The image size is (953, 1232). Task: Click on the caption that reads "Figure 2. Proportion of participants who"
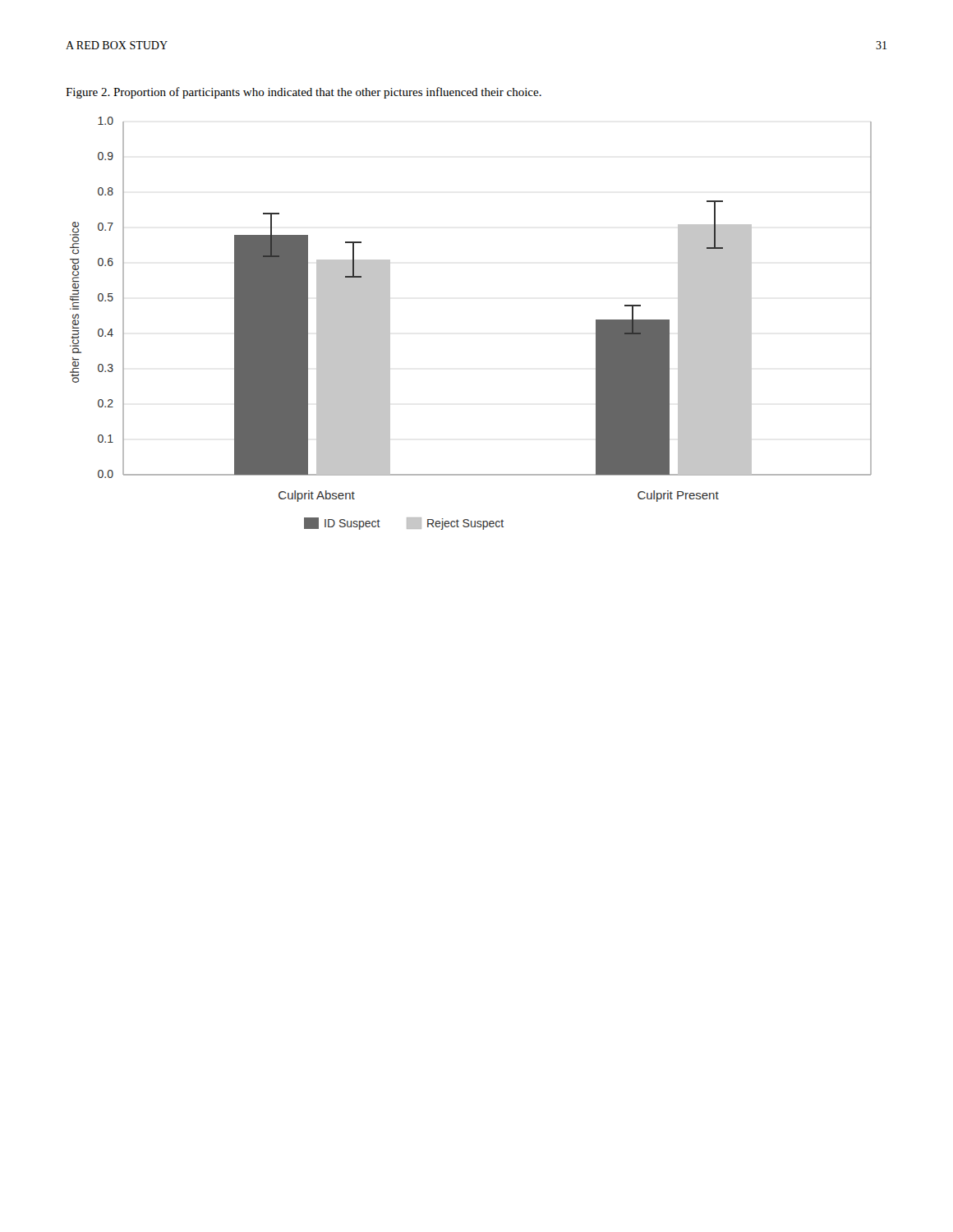point(304,92)
